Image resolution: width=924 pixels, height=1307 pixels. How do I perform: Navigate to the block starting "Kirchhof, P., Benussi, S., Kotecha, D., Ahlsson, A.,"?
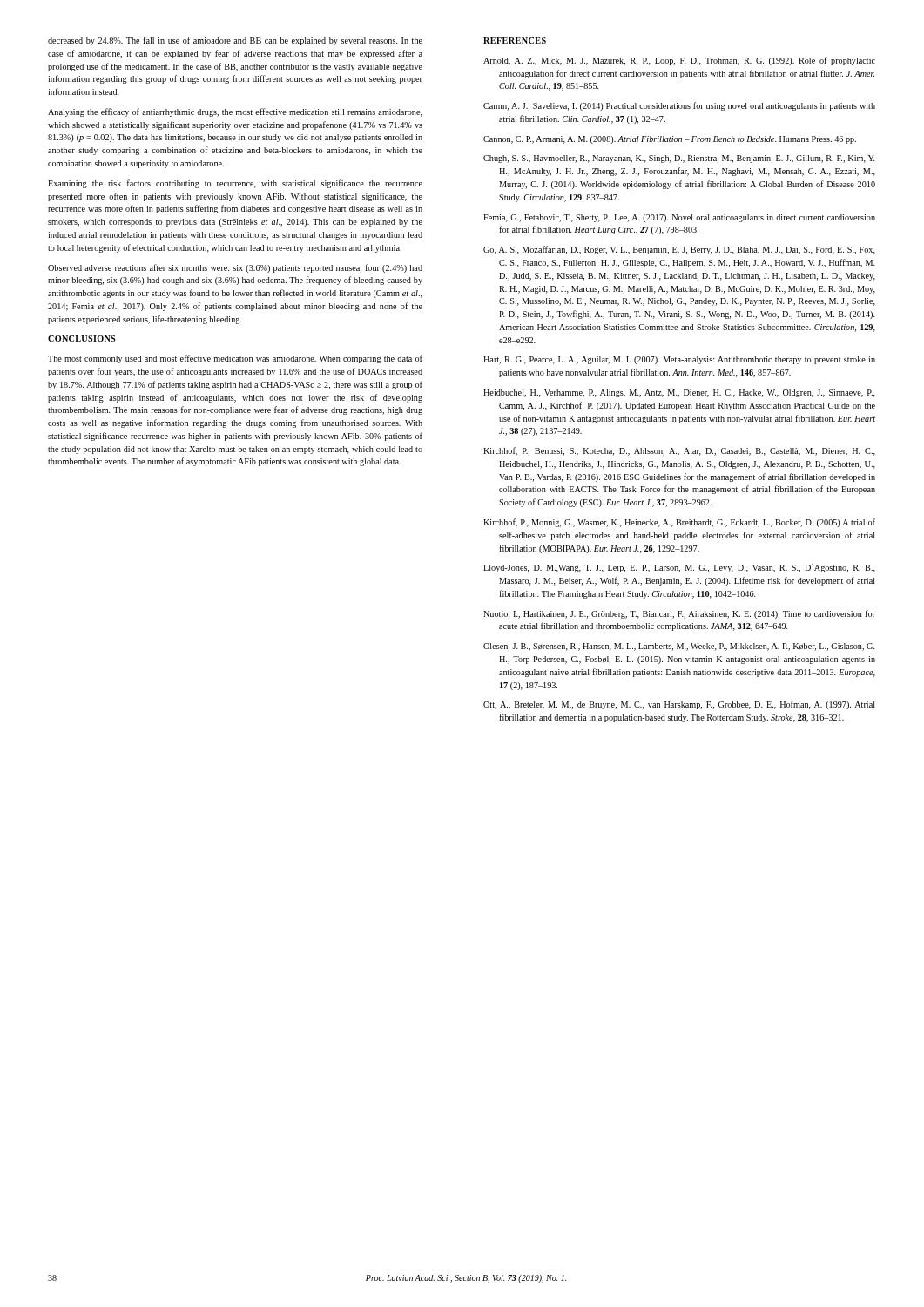[x=679, y=478]
